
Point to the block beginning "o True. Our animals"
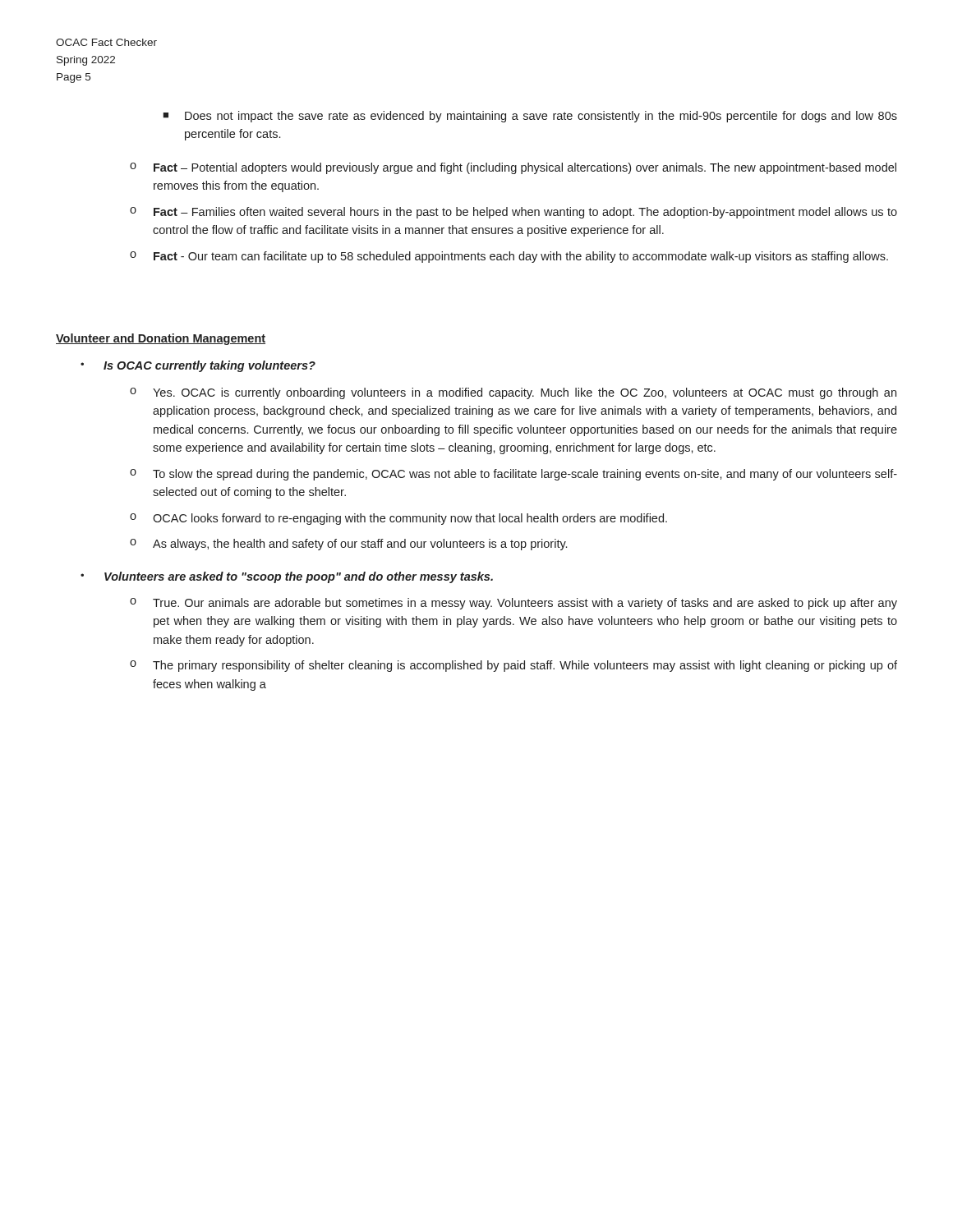coord(513,621)
